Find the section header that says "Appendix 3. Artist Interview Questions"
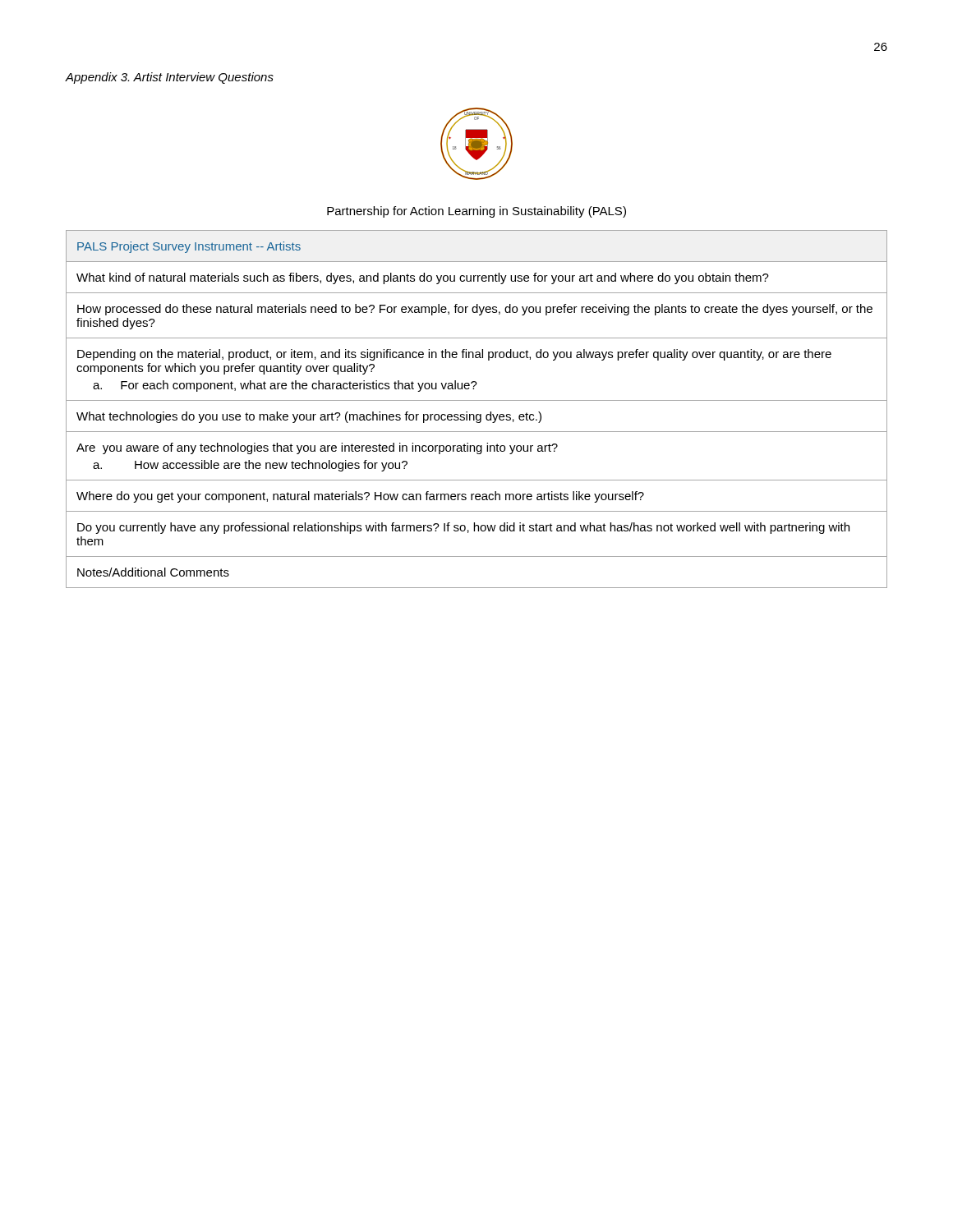Viewport: 953px width, 1232px height. (x=170, y=77)
